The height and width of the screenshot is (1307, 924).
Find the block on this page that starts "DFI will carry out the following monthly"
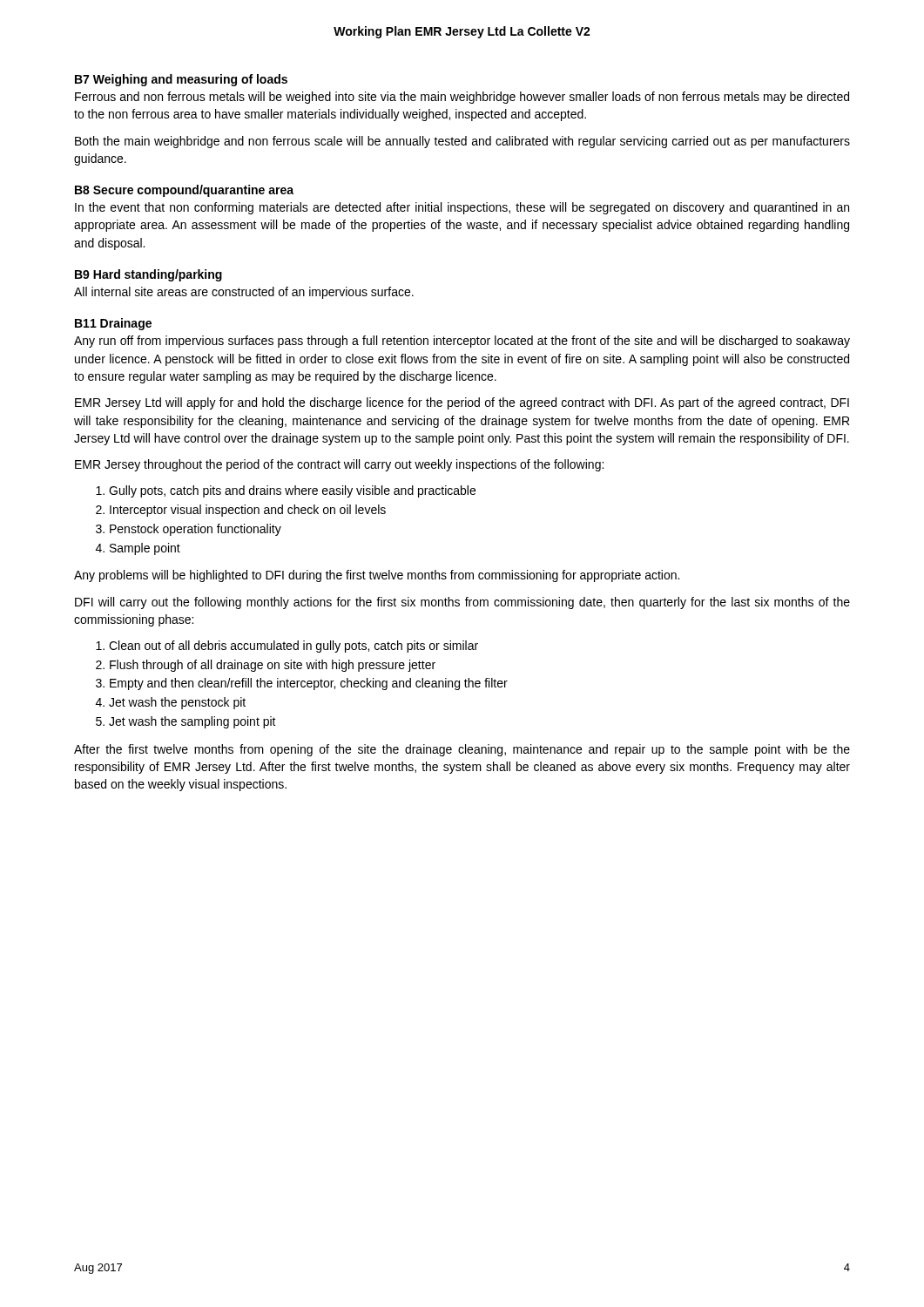[462, 610]
